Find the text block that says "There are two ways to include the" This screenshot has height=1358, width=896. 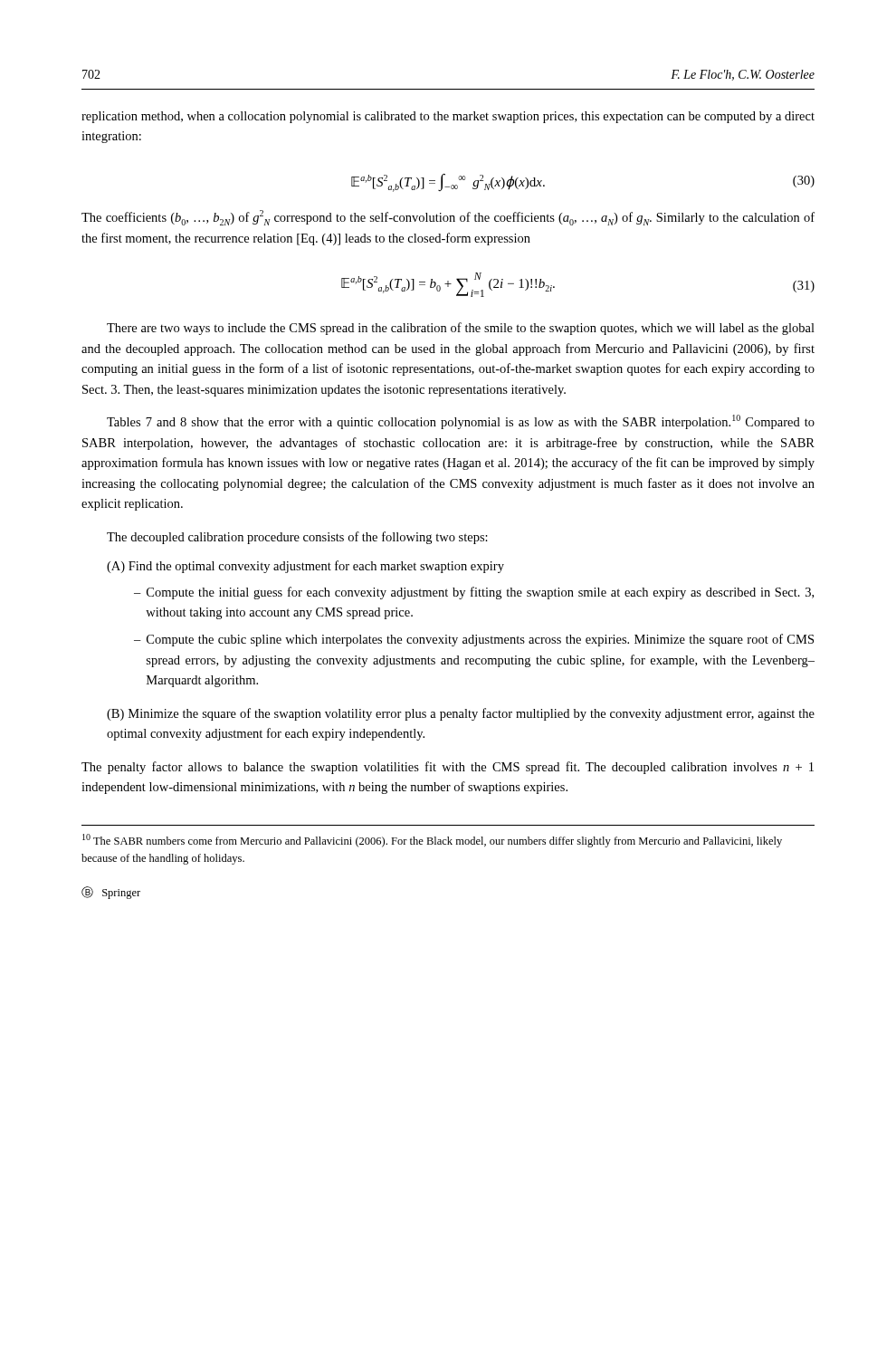(x=448, y=359)
